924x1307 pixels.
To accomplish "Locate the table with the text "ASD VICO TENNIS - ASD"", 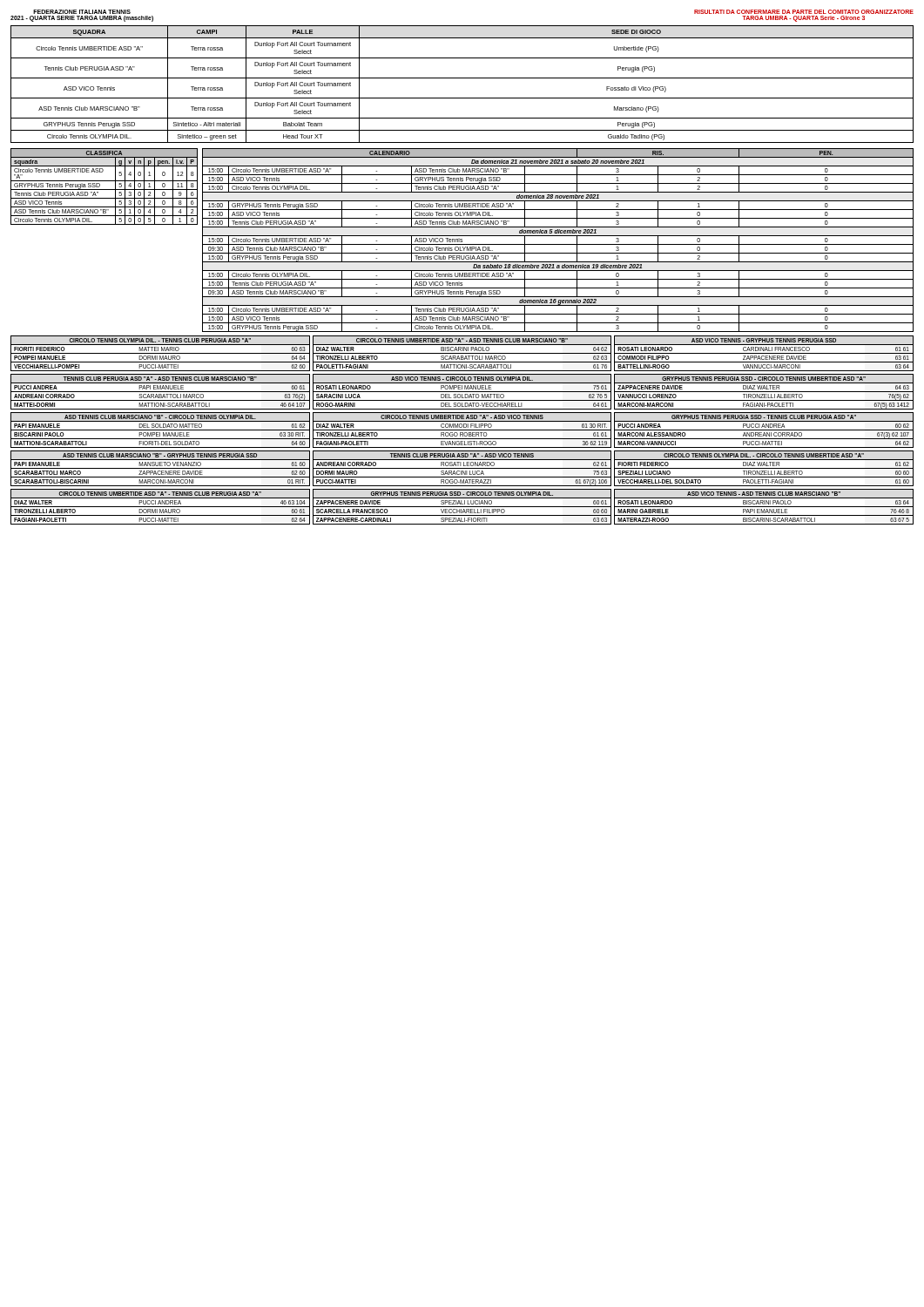I will pyautogui.click(x=764, y=507).
